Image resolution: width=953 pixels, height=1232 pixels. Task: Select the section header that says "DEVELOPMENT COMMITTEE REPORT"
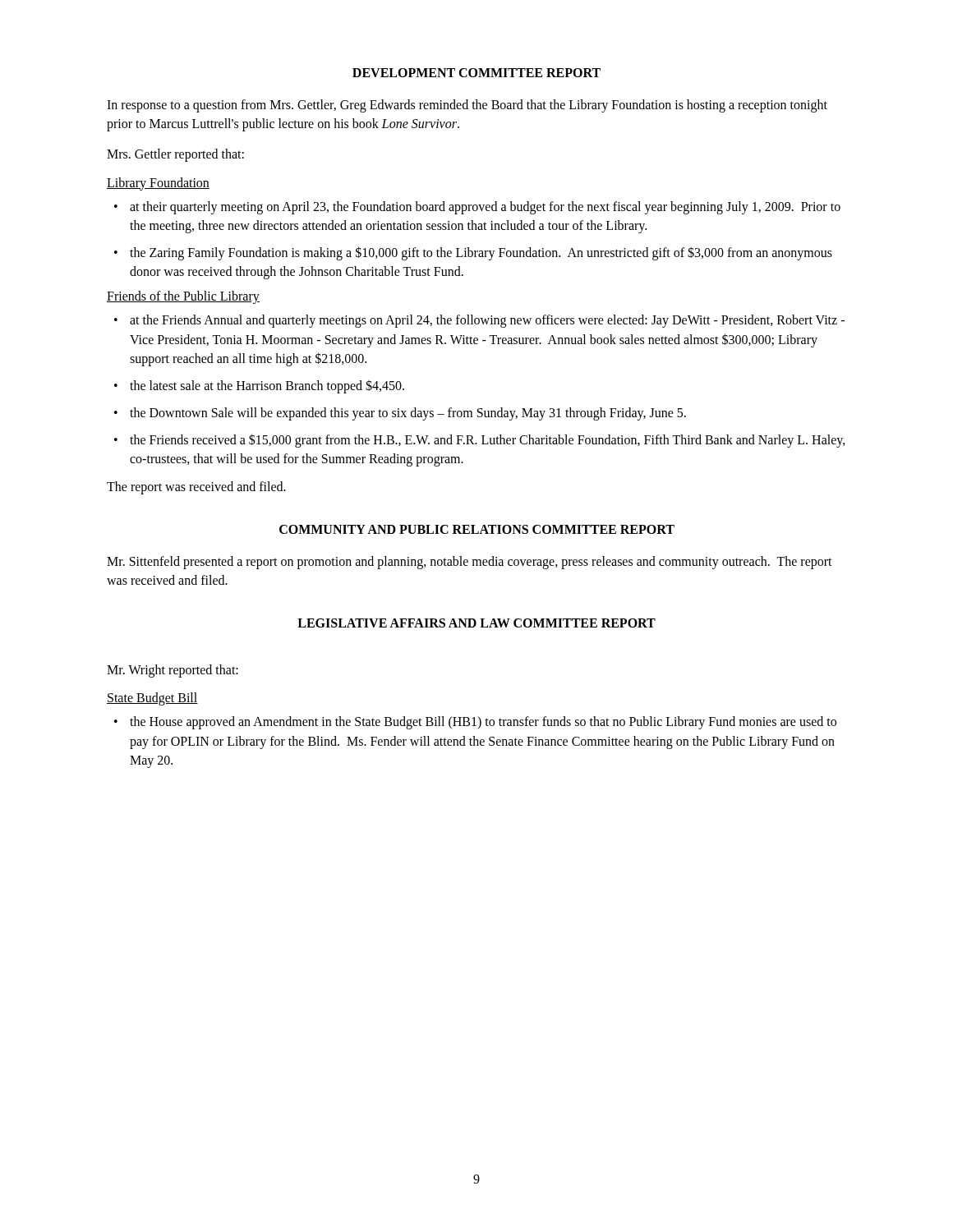coord(476,73)
